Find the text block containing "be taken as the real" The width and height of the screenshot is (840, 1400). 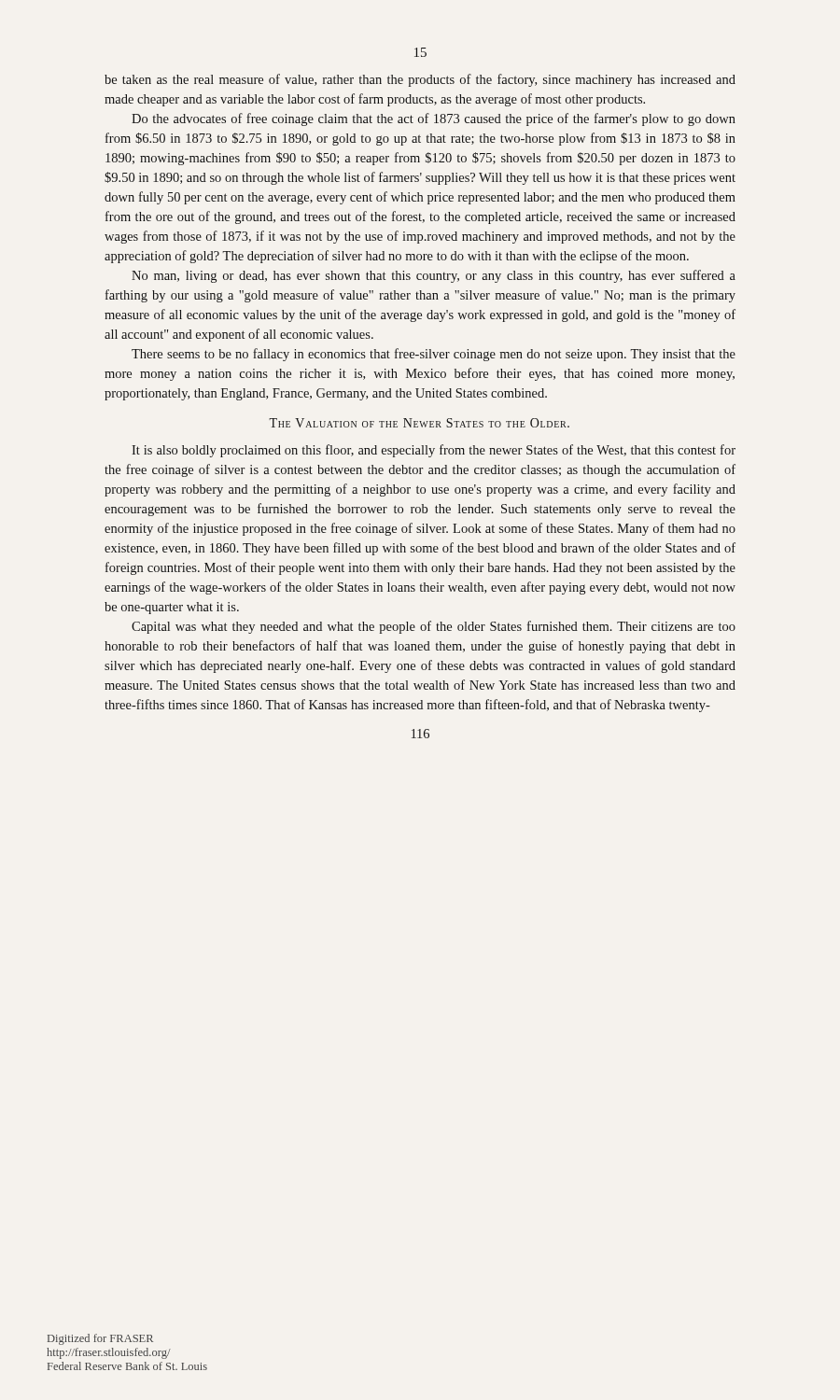click(420, 237)
